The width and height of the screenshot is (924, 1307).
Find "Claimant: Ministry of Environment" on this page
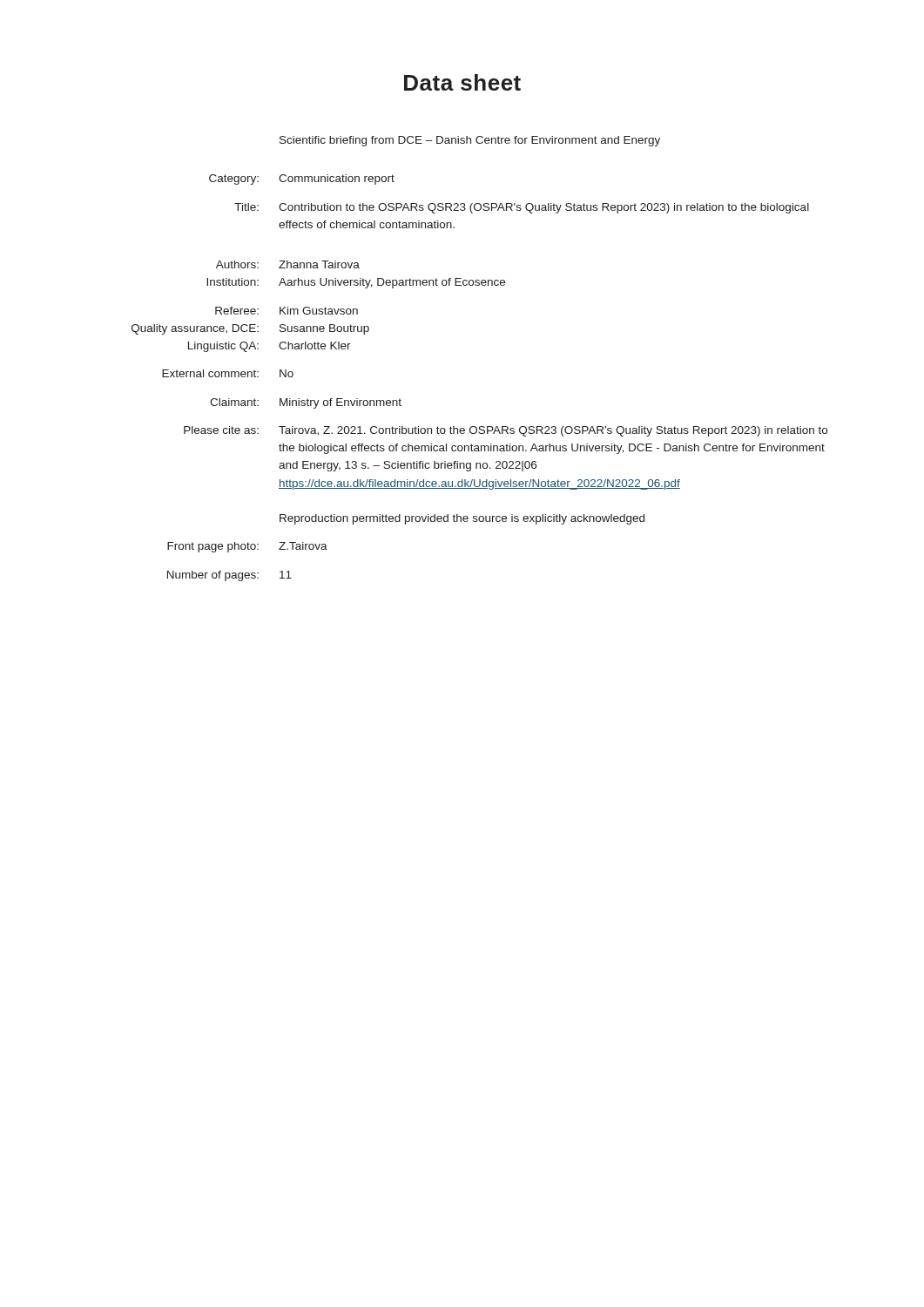coord(306,403)
